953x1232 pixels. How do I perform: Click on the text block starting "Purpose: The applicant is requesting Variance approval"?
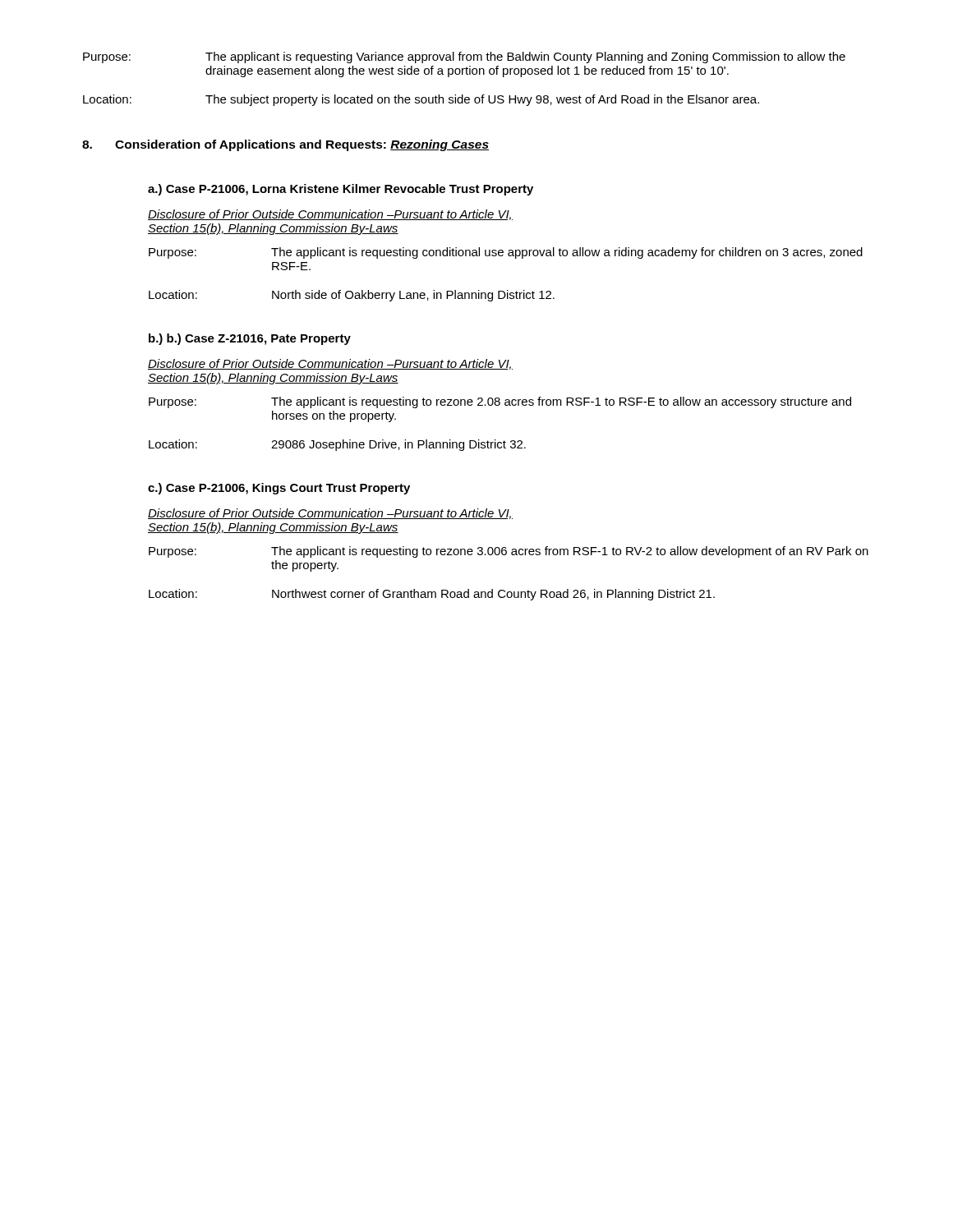[485, 63]
